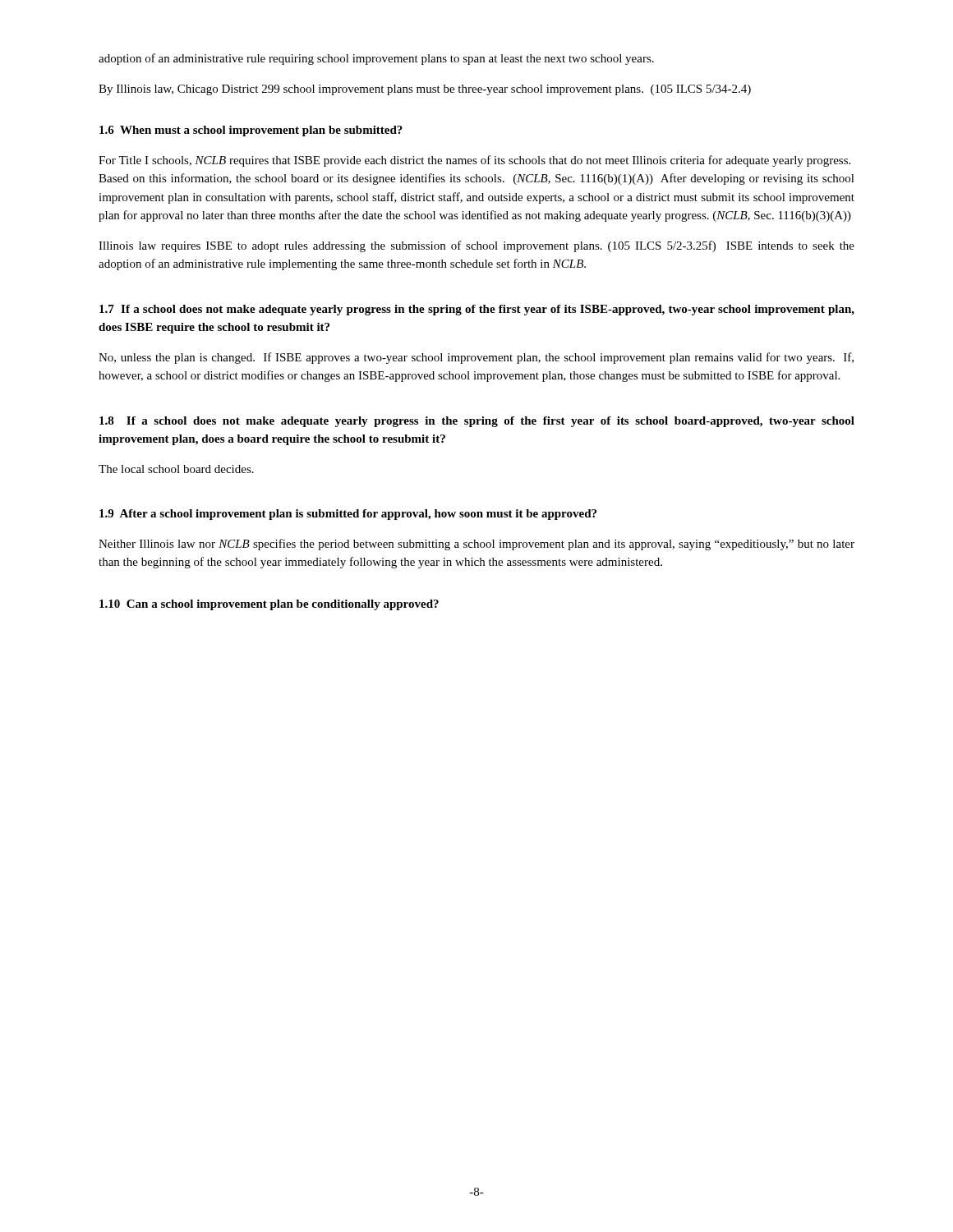This screenshot has width=953, height=1232.
Task: Locate the section header that says "1.6 When must a school improvement"
Action: pyautogui.click(x=251, y=130)
